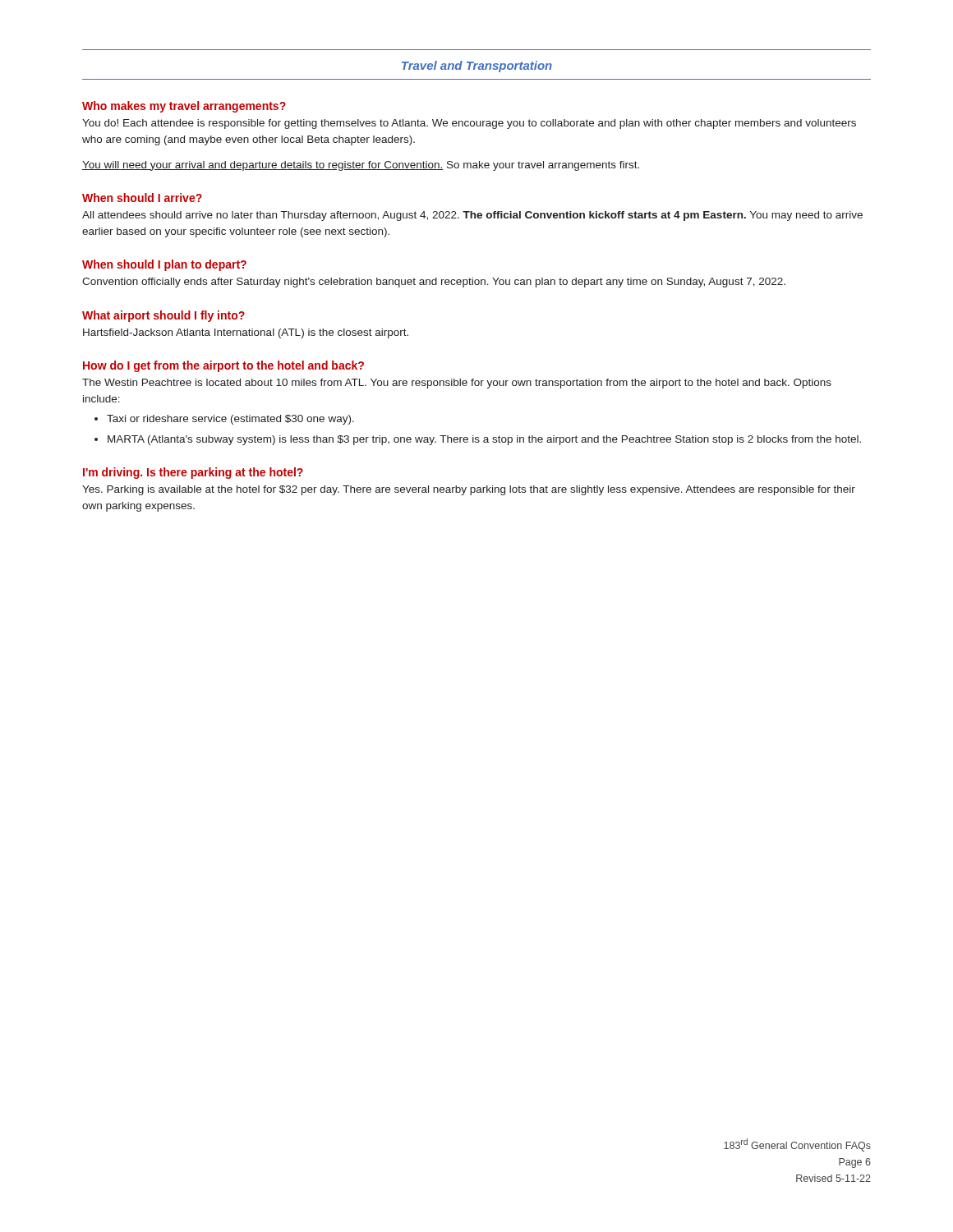953x1232 pixels.
Task: Point to "Travel and Transportation"
Action: (476, 65)
